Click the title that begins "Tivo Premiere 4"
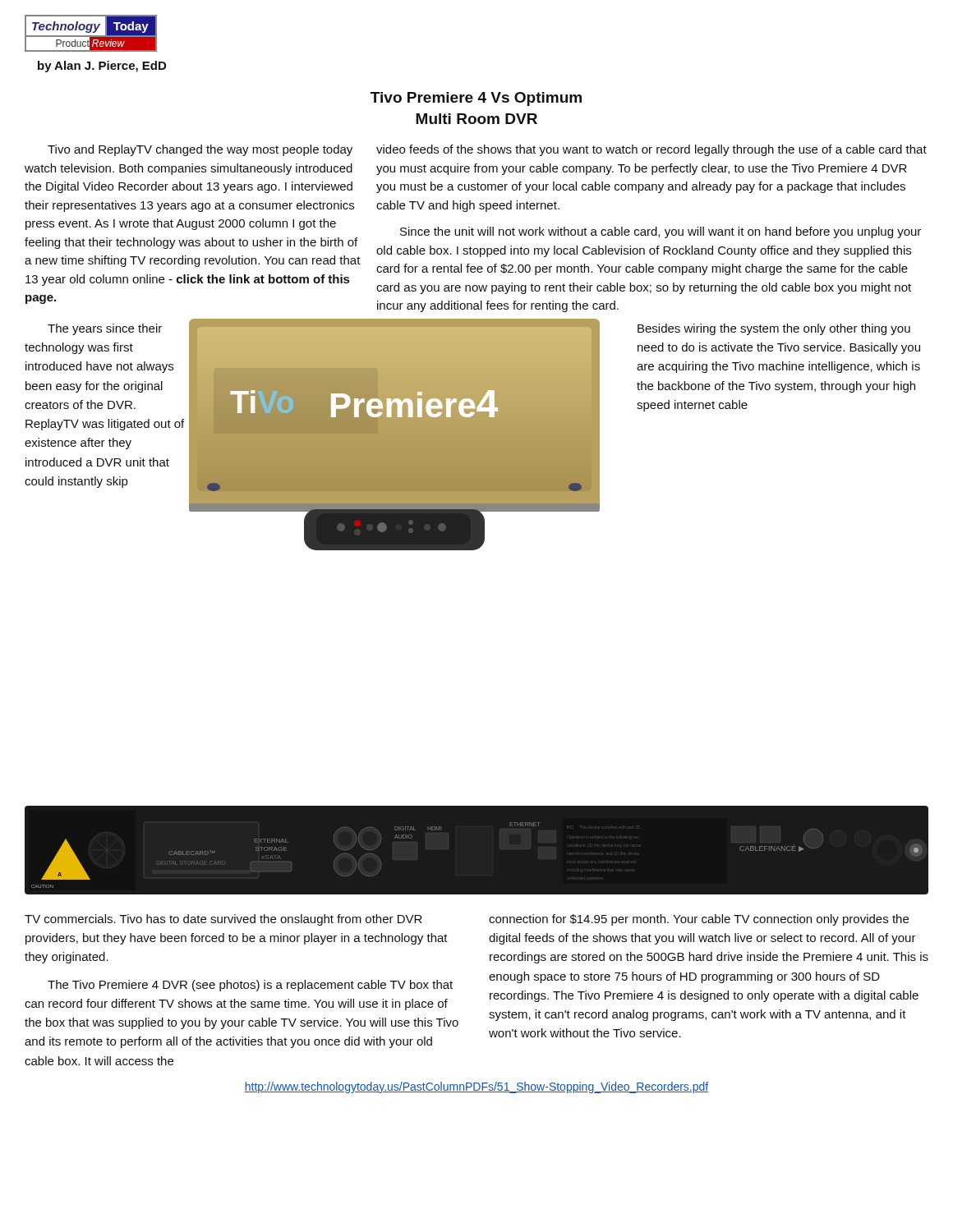Image resolution: width=953 pixels, height=1232 pixels. (x=476, y=108)
